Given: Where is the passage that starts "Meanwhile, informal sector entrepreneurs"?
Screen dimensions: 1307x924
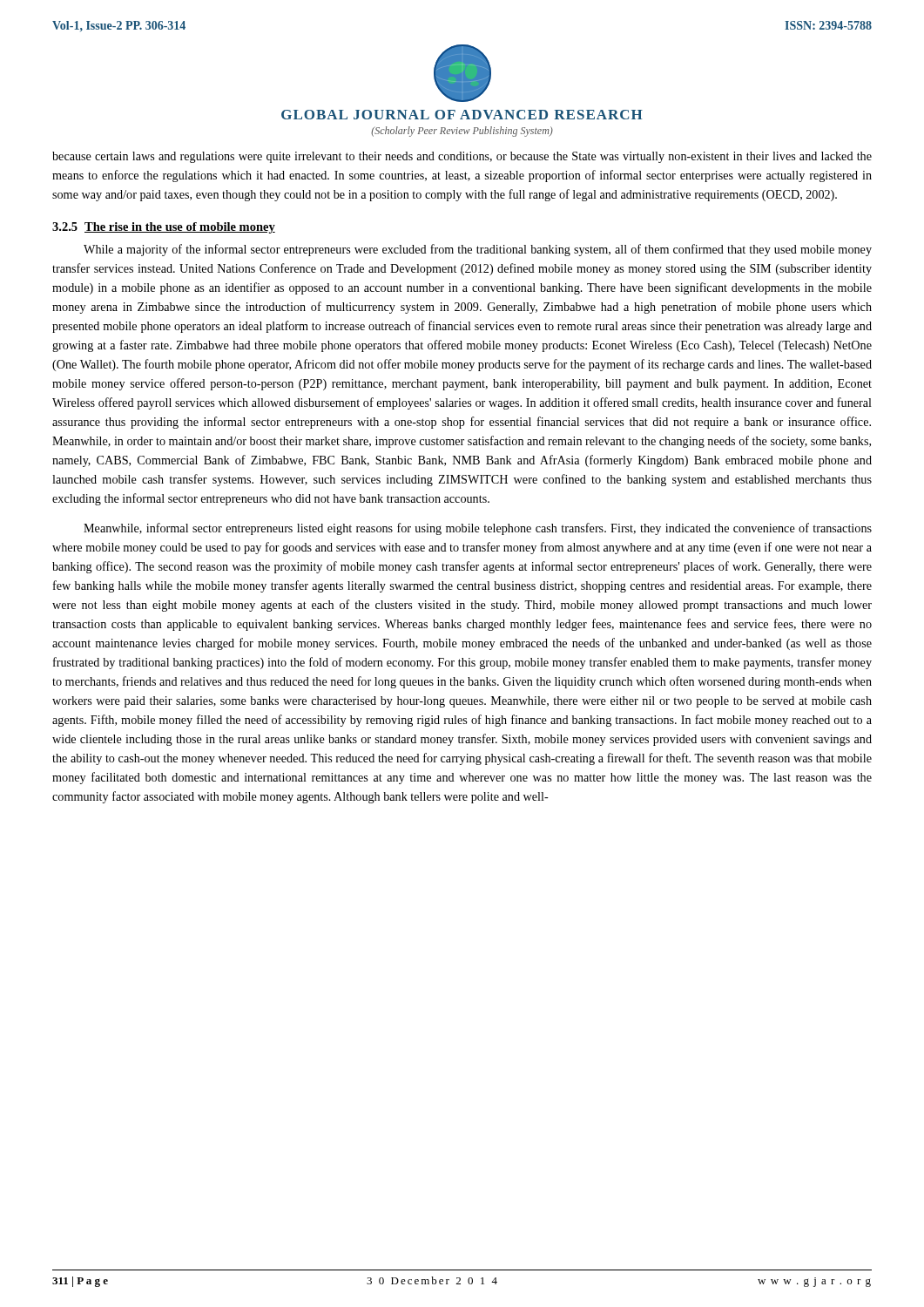Looking at the screenshot, I should coord(462,662).
